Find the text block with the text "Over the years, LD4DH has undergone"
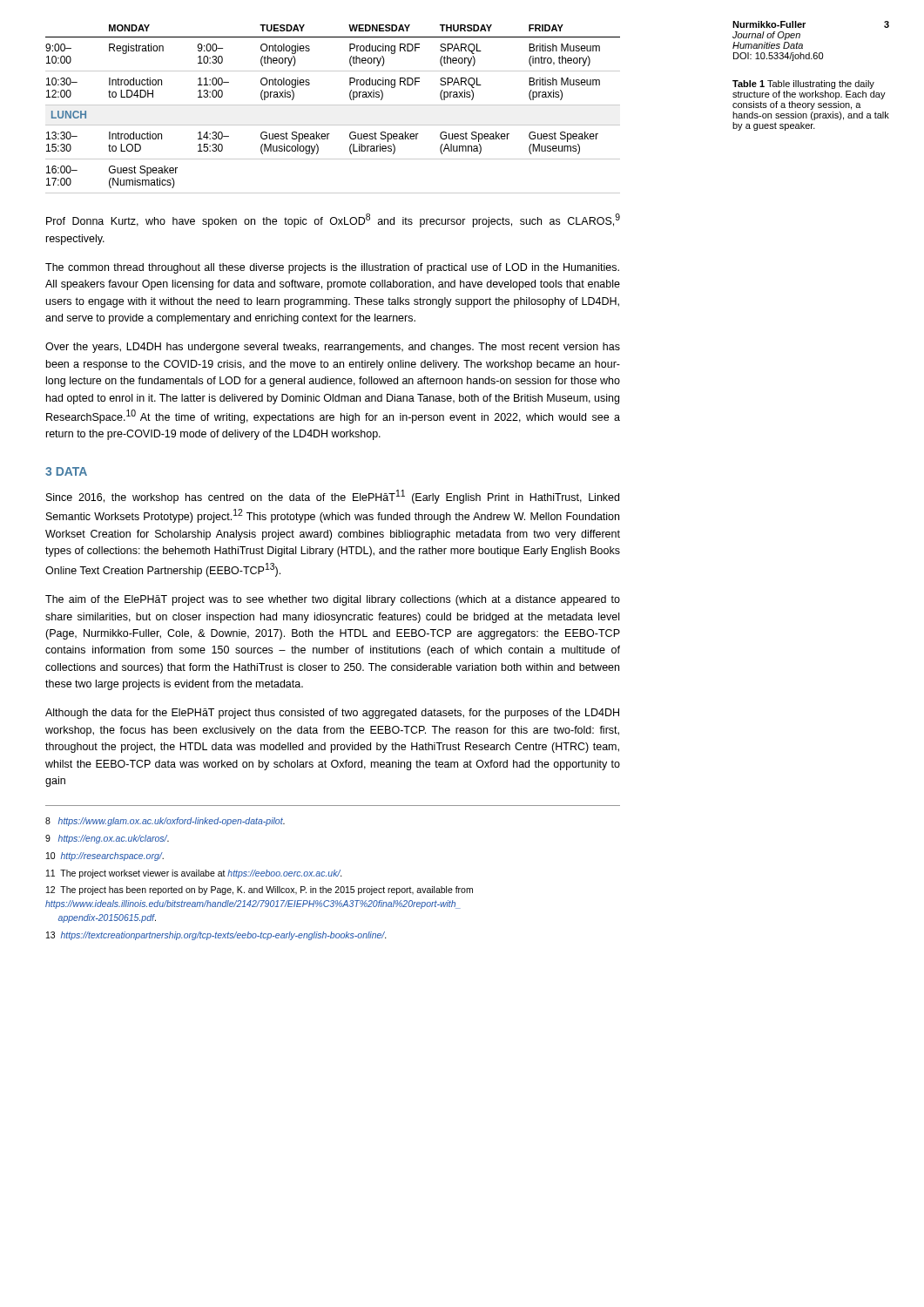Viewport: 924px width, 1307px height. tap(333, 391)
